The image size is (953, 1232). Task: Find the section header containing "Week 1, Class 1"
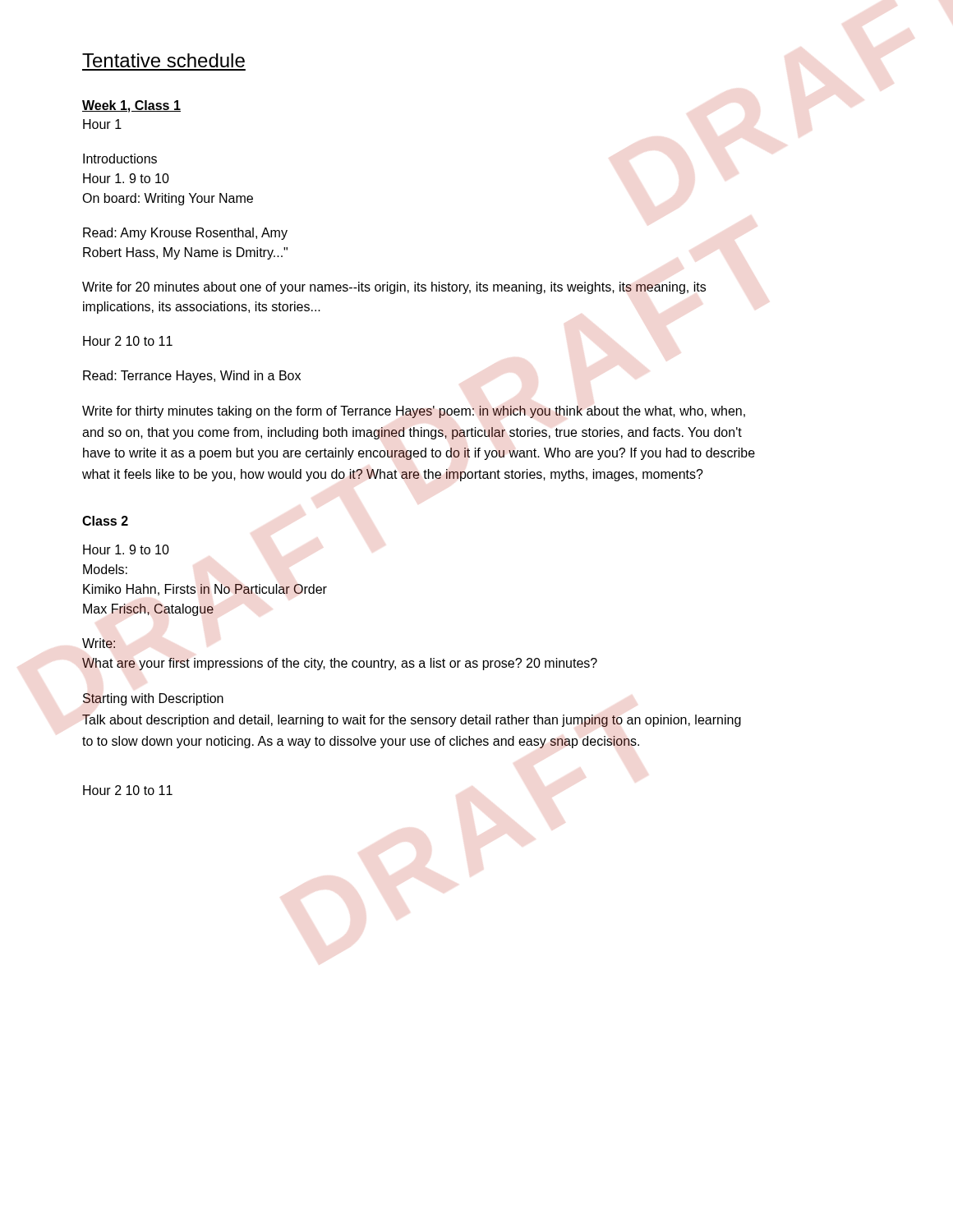131,106
